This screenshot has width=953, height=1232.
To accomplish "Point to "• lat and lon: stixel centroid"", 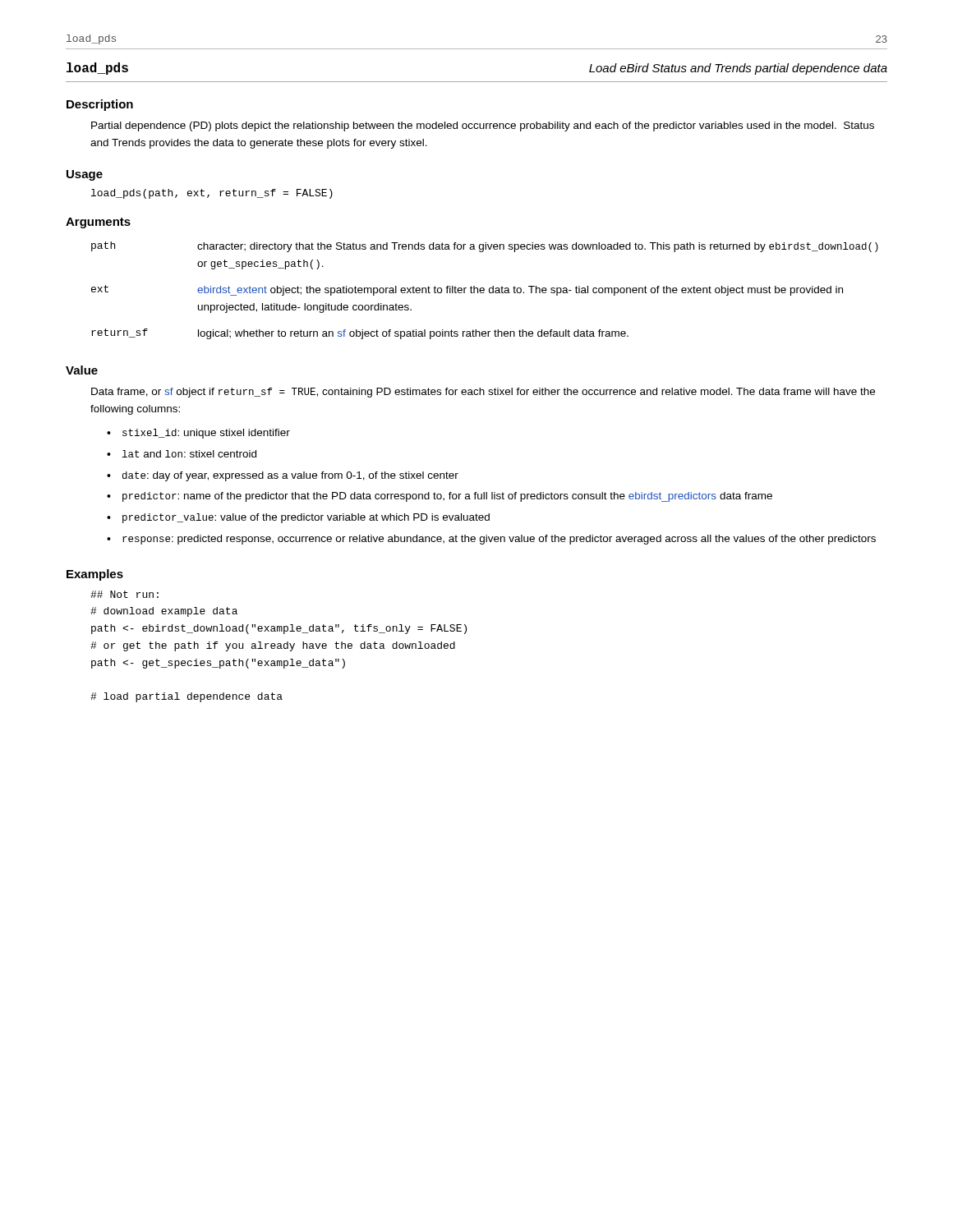I will [x=182, y=454].
